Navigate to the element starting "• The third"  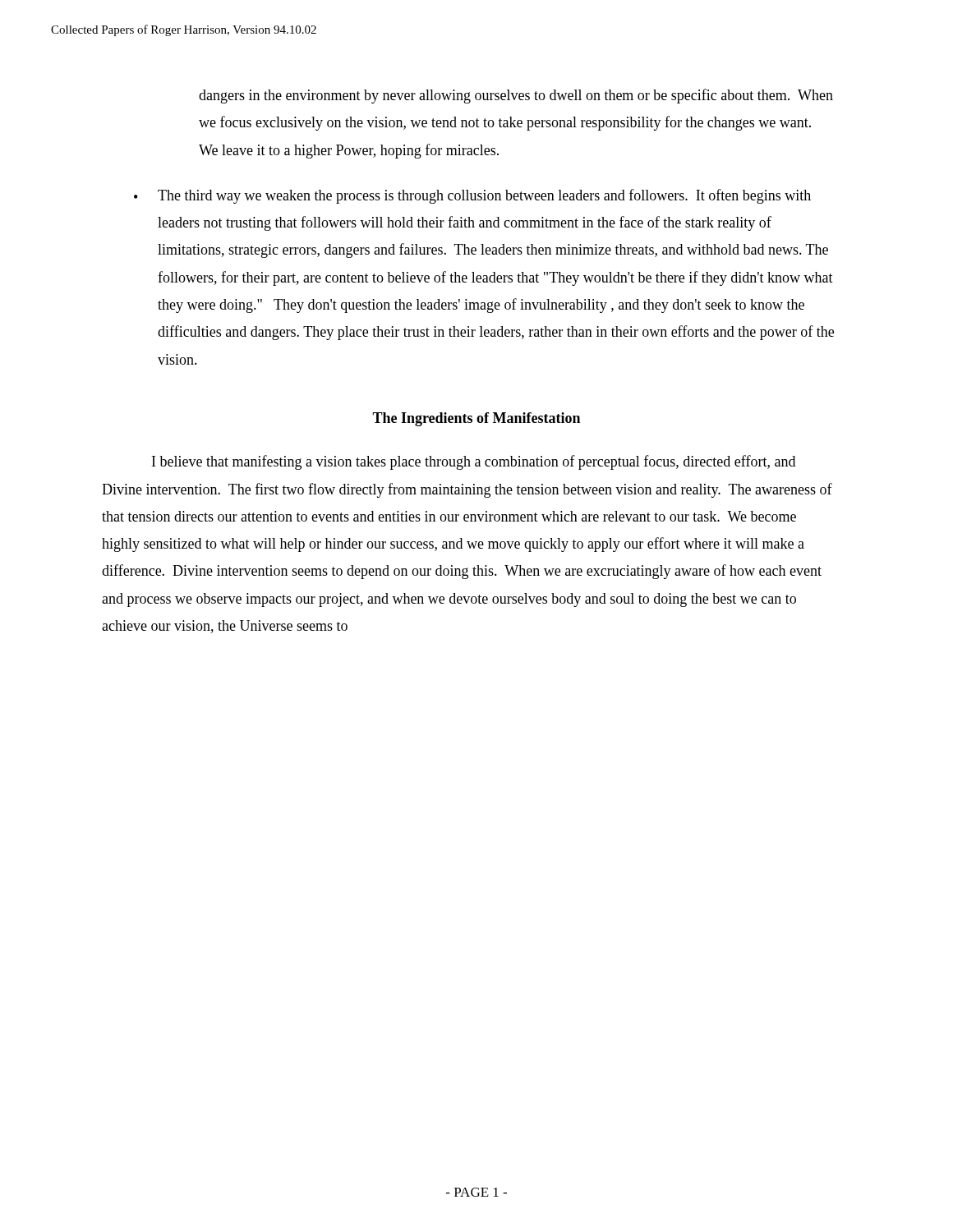point(485,278)
